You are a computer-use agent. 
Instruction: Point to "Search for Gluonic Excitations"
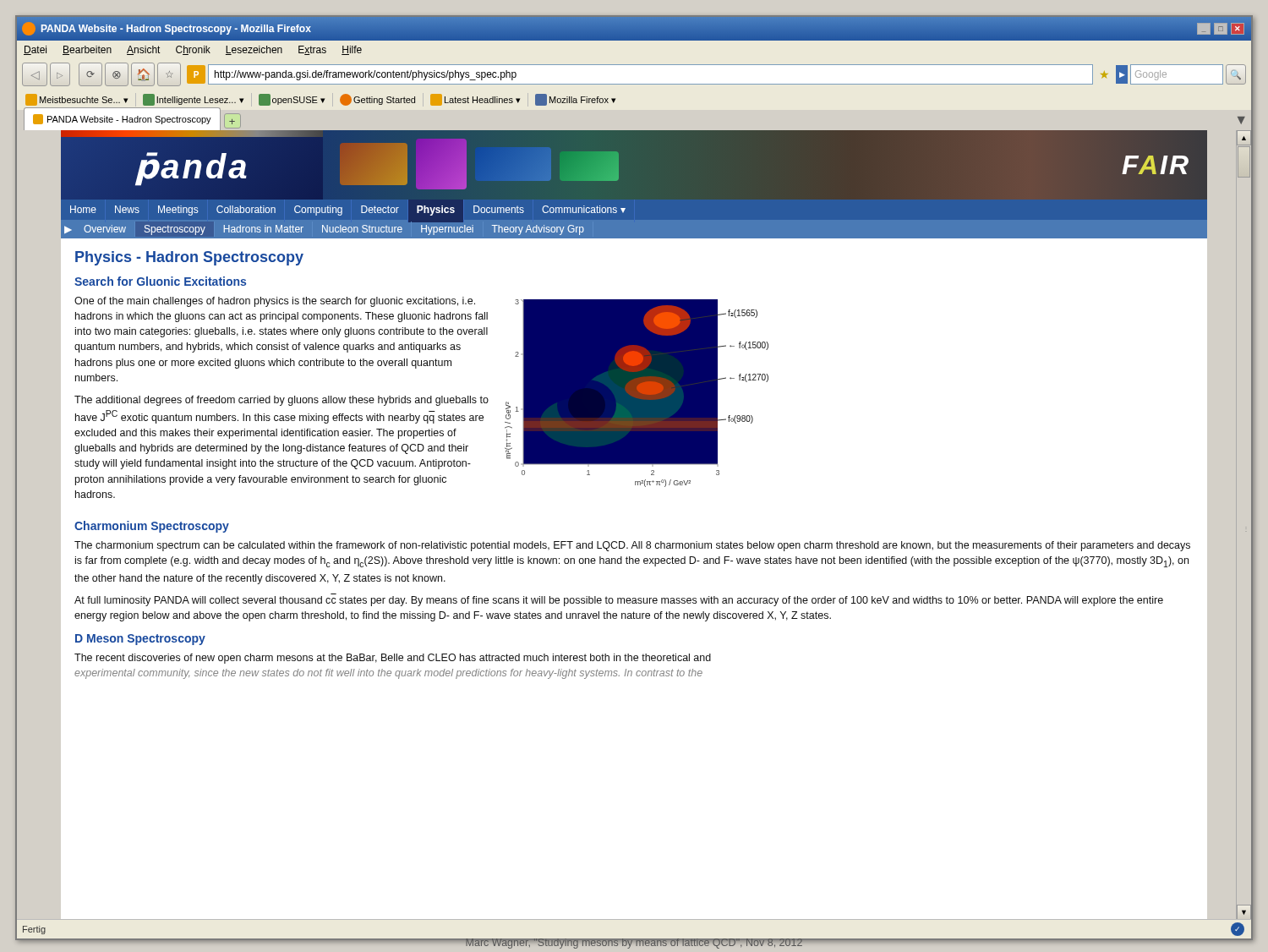pyautogui.click(x=161, y=282)
